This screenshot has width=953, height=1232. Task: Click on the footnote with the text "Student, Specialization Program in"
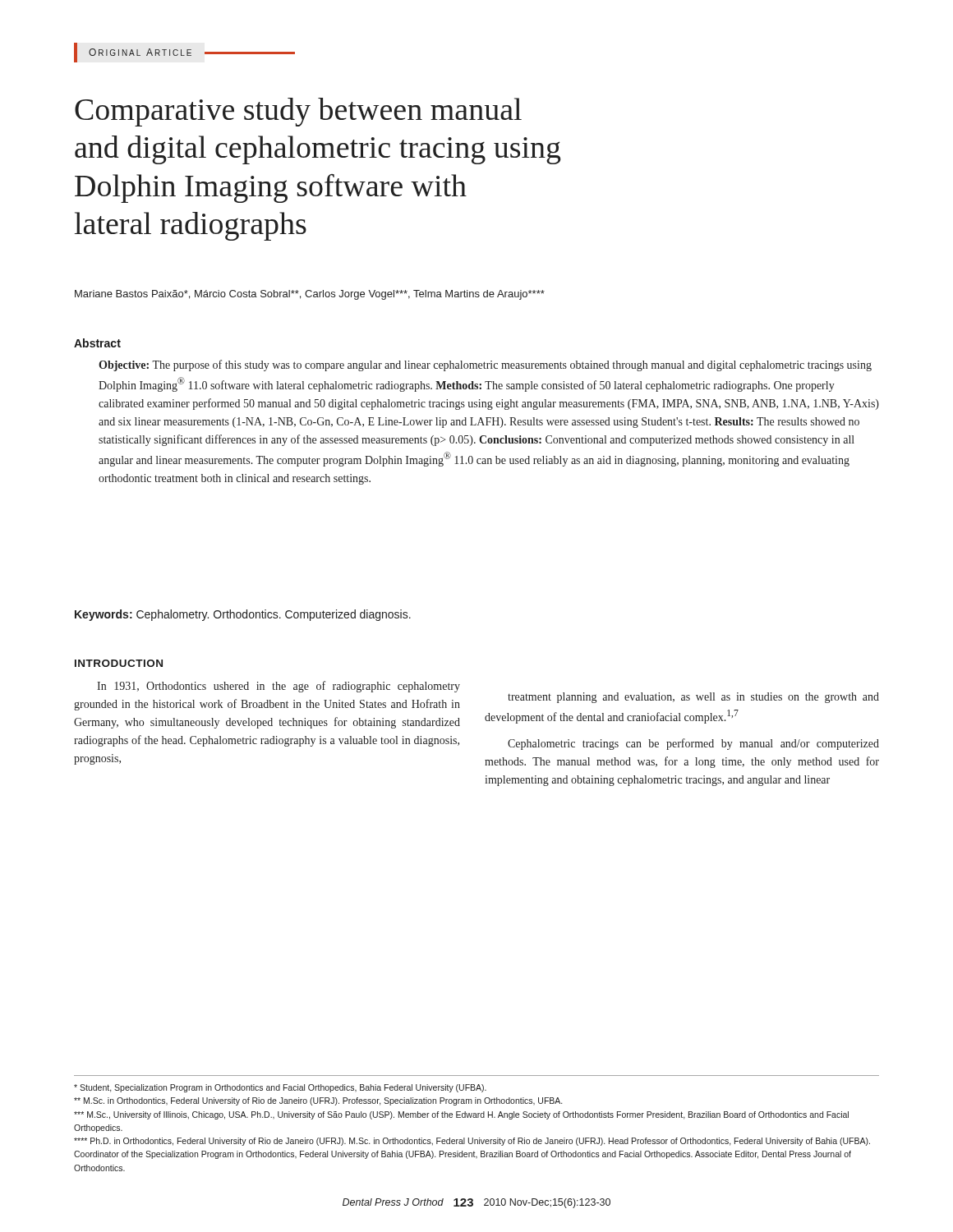coord(476,1128)
